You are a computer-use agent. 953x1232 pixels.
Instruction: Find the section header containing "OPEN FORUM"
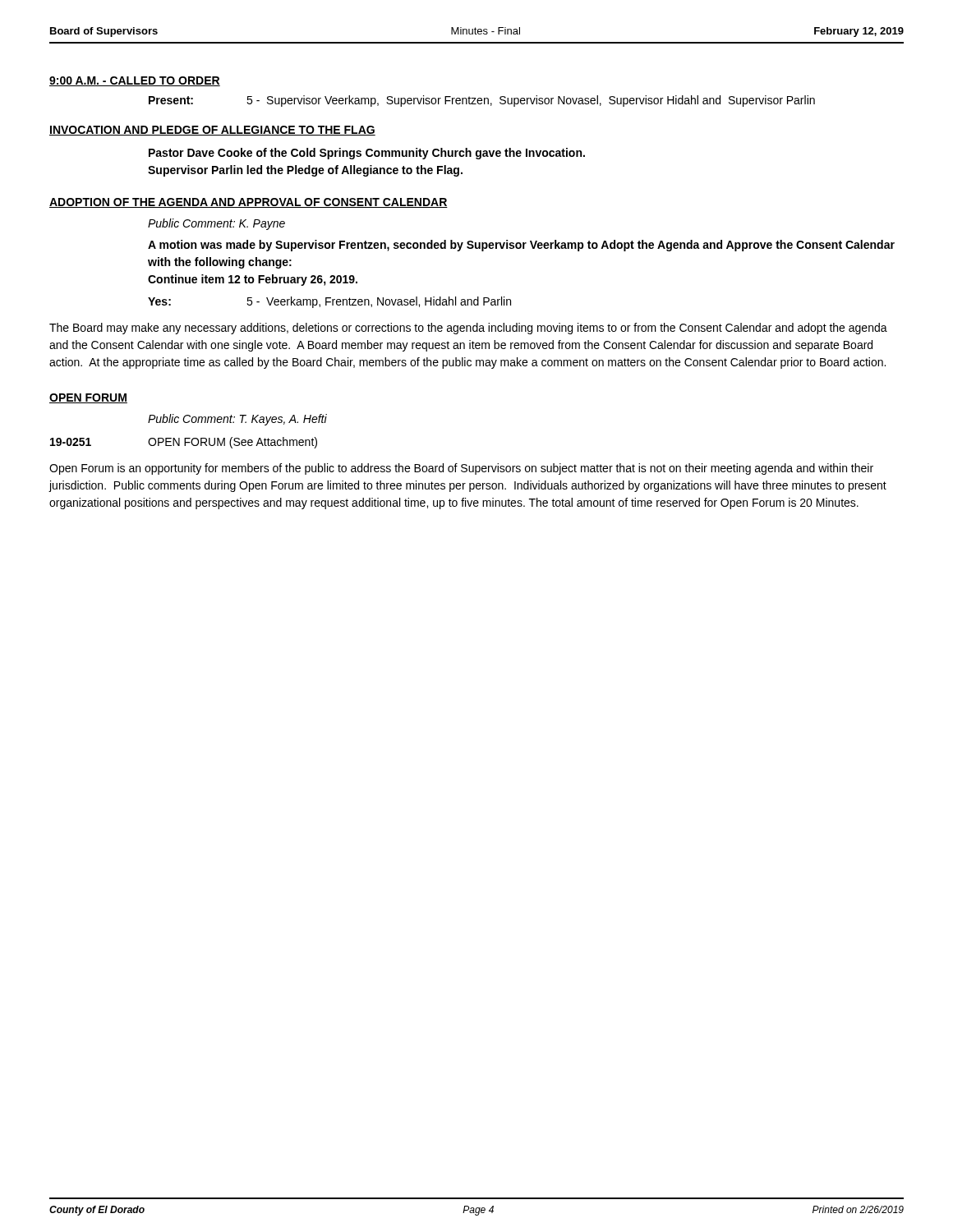coord(88,398)
